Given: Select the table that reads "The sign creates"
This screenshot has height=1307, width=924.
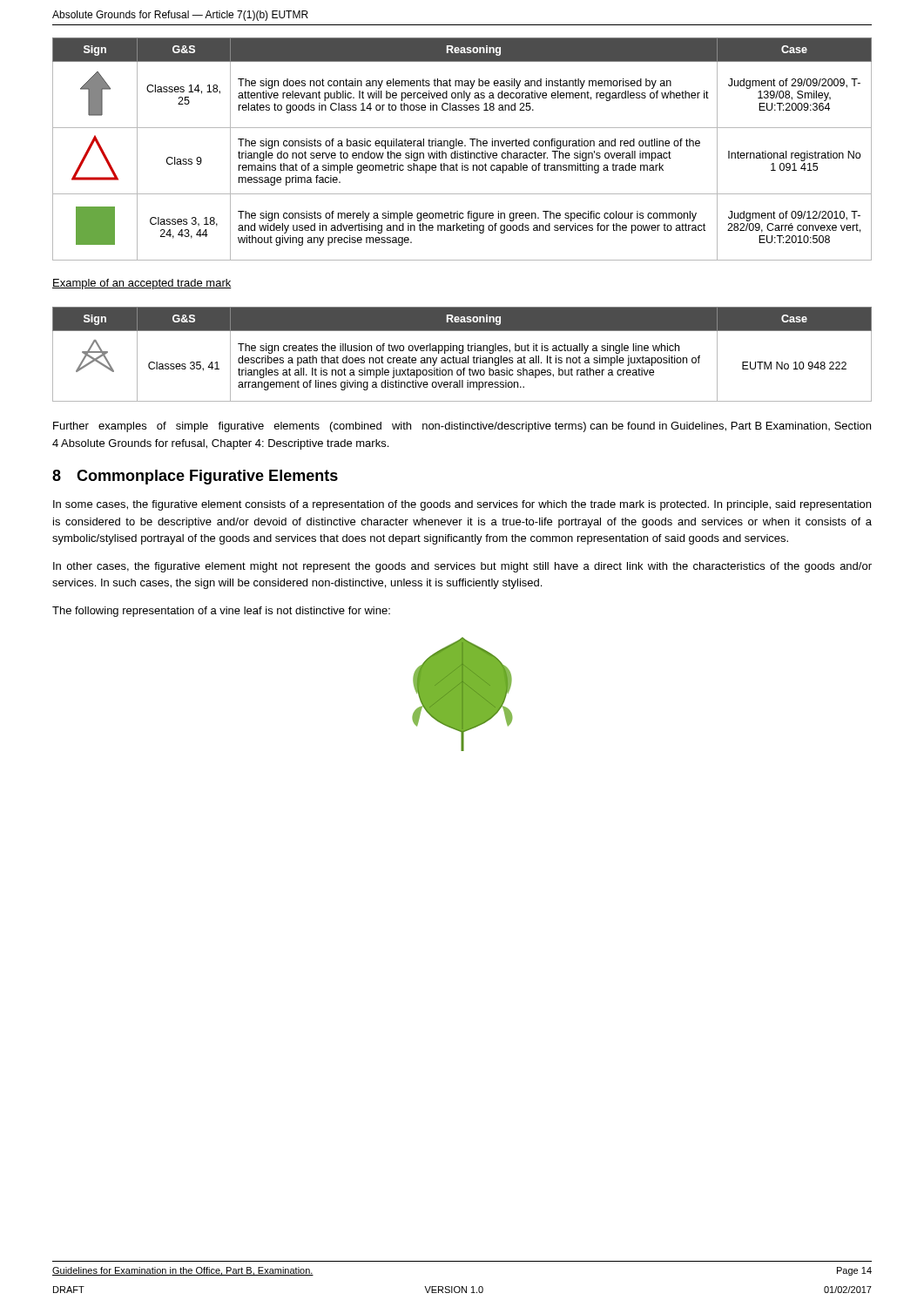Looking at the screenshot, I should point(462,354).
